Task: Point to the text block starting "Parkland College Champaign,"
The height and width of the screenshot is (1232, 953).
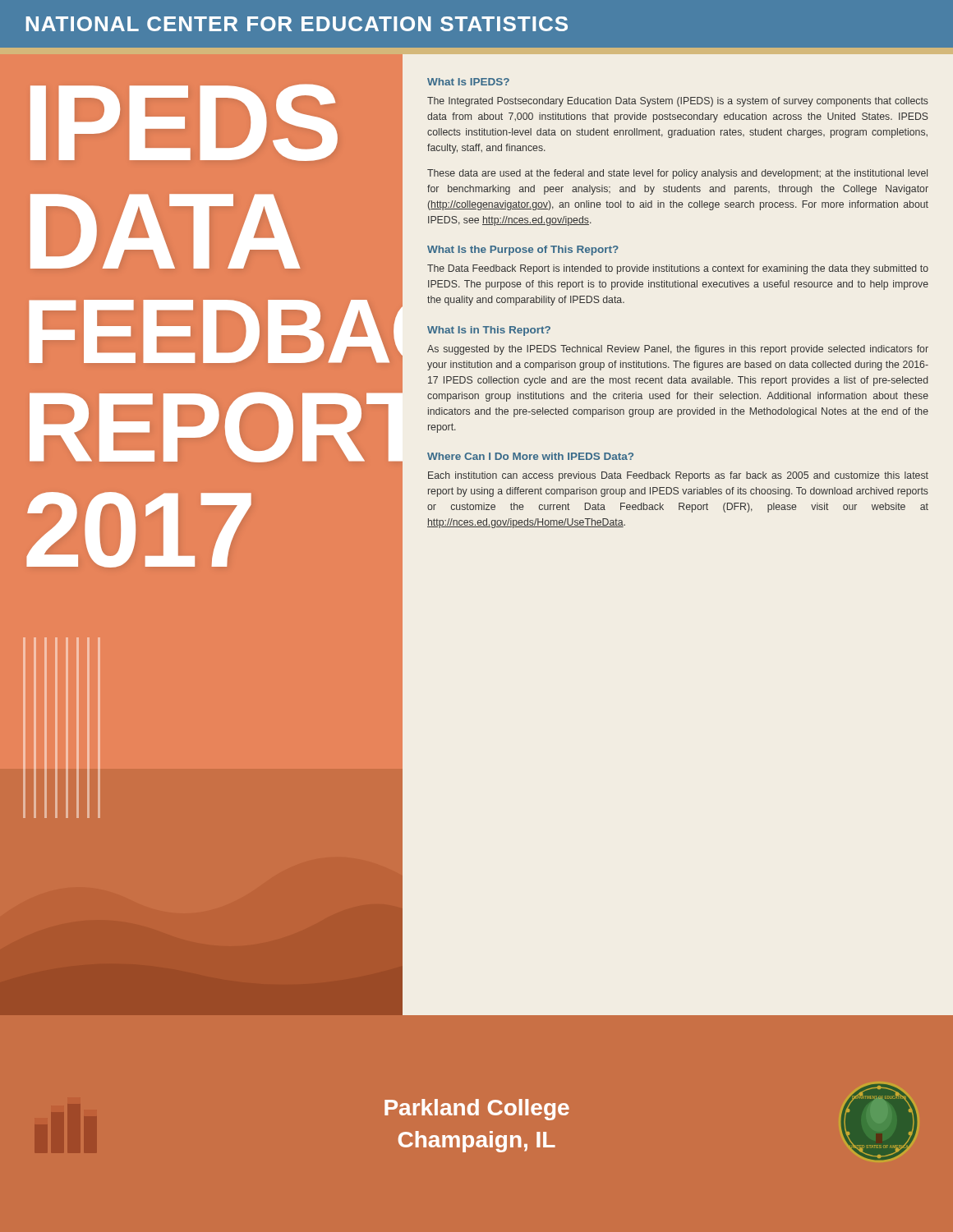Action: 476,1124
